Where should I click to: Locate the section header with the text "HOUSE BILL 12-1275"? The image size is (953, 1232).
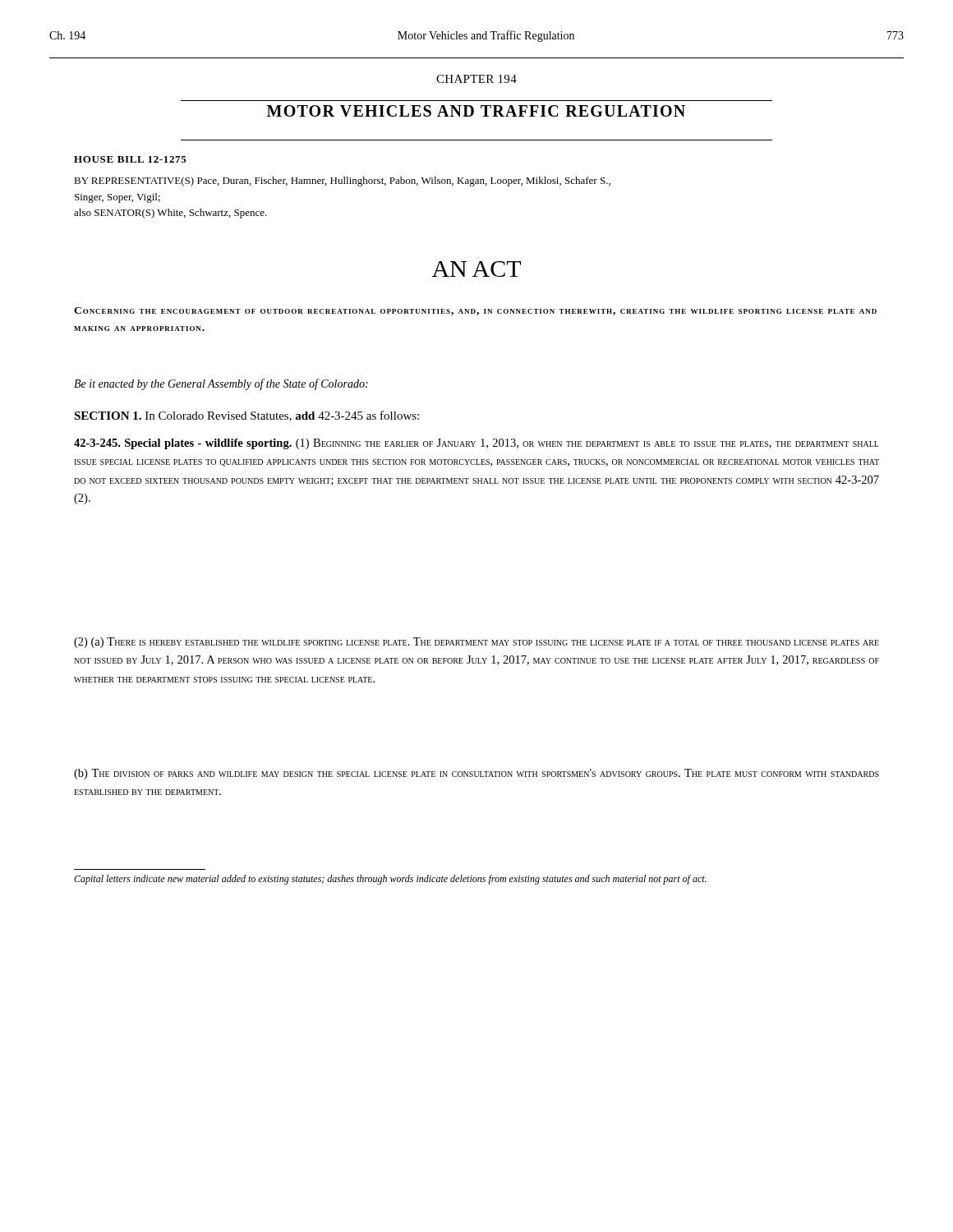click(130, 159)
